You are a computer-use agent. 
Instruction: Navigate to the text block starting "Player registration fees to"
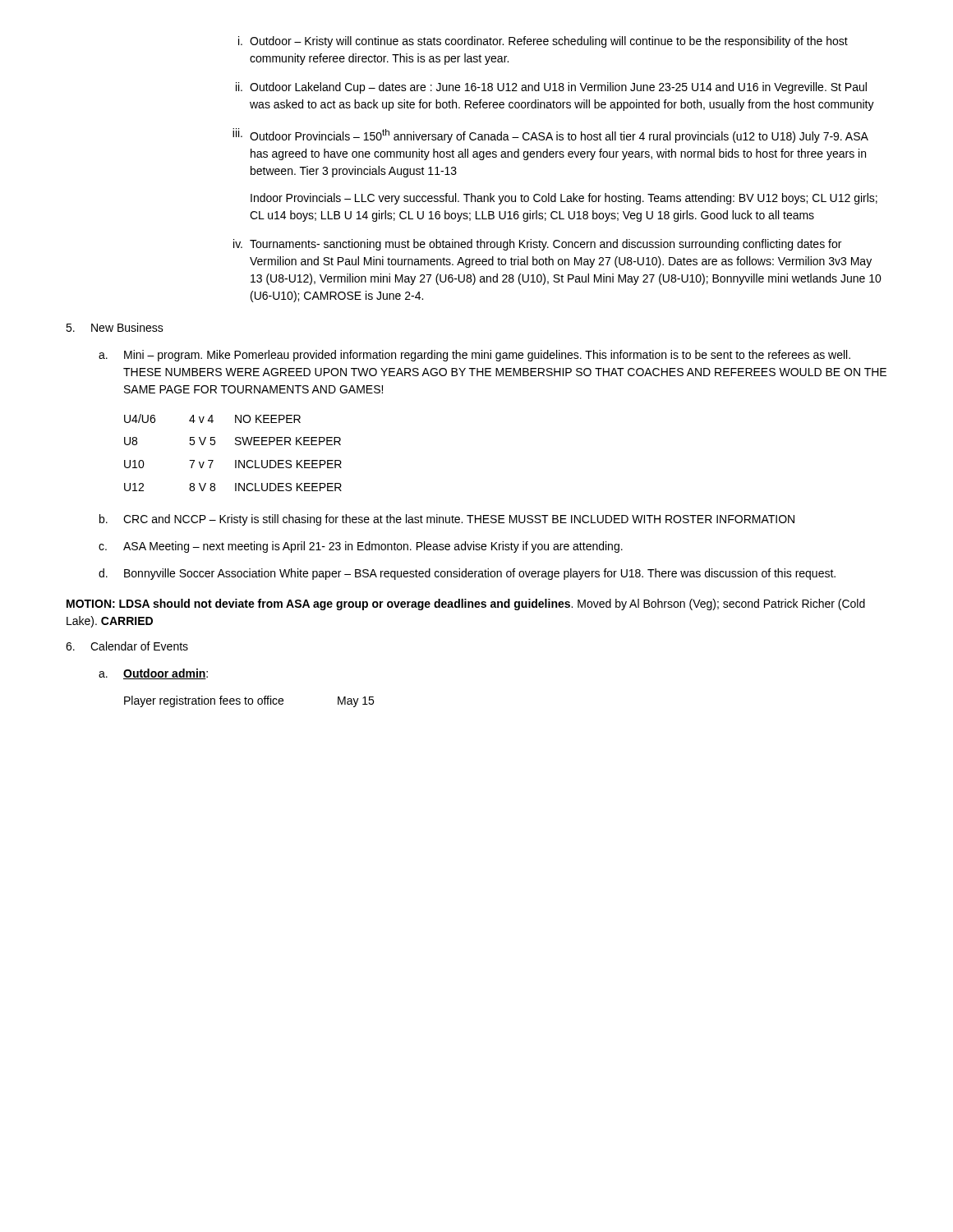click(249, 701)
